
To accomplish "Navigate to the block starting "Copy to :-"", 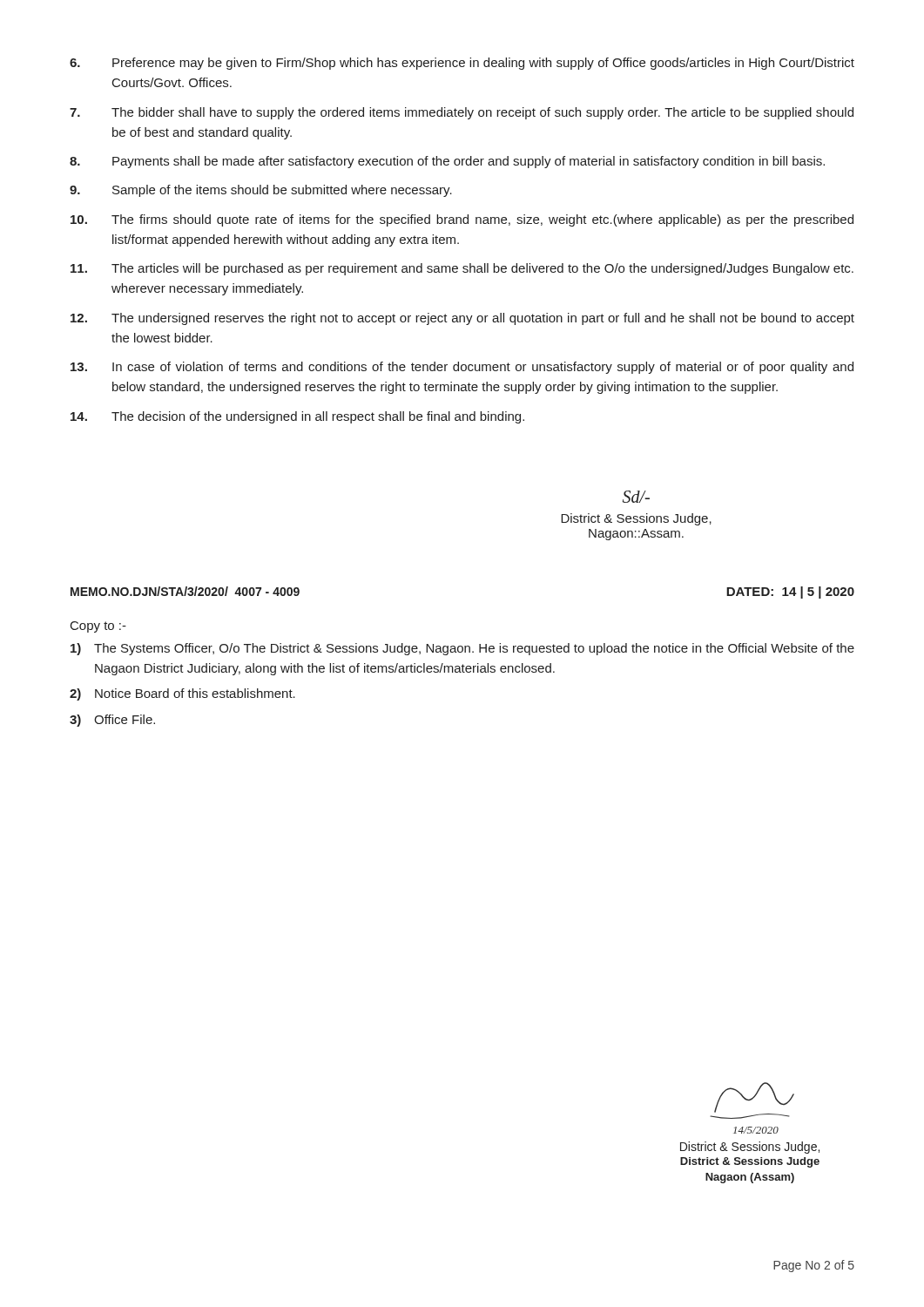I will click(98, 625).
